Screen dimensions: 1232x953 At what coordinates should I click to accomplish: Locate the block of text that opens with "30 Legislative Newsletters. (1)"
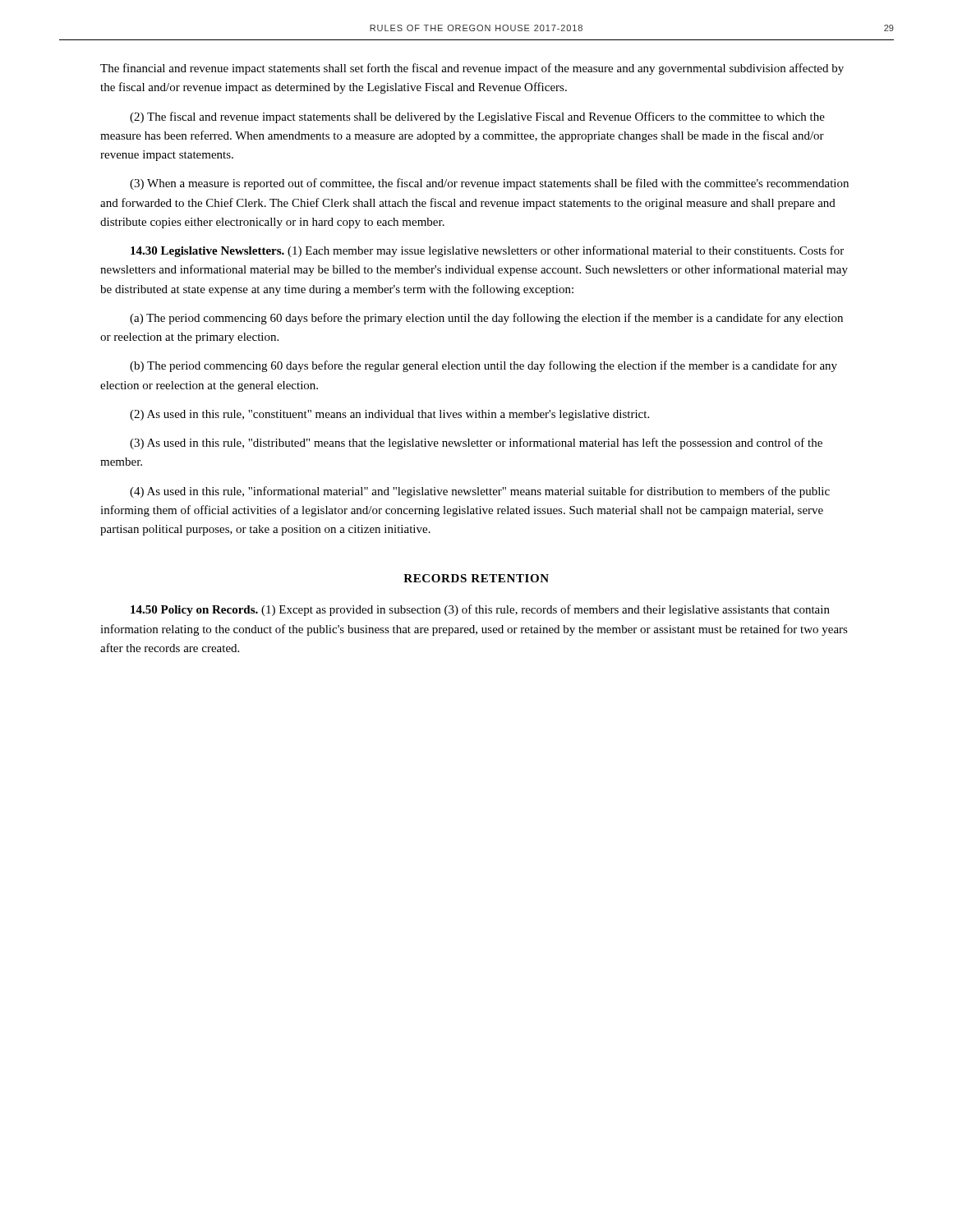(474, 270)
